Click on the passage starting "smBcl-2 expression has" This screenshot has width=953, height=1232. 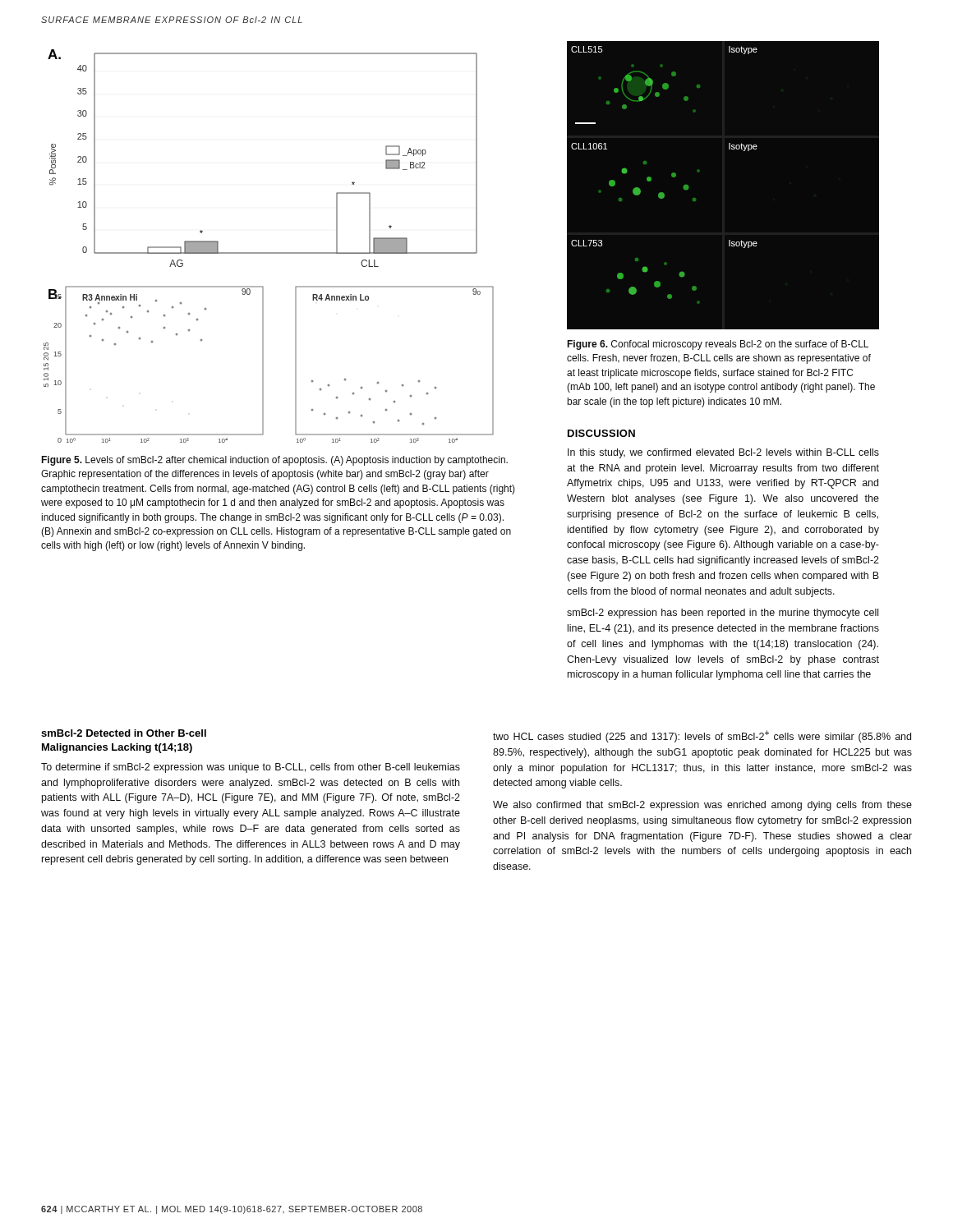click(723, 644)
